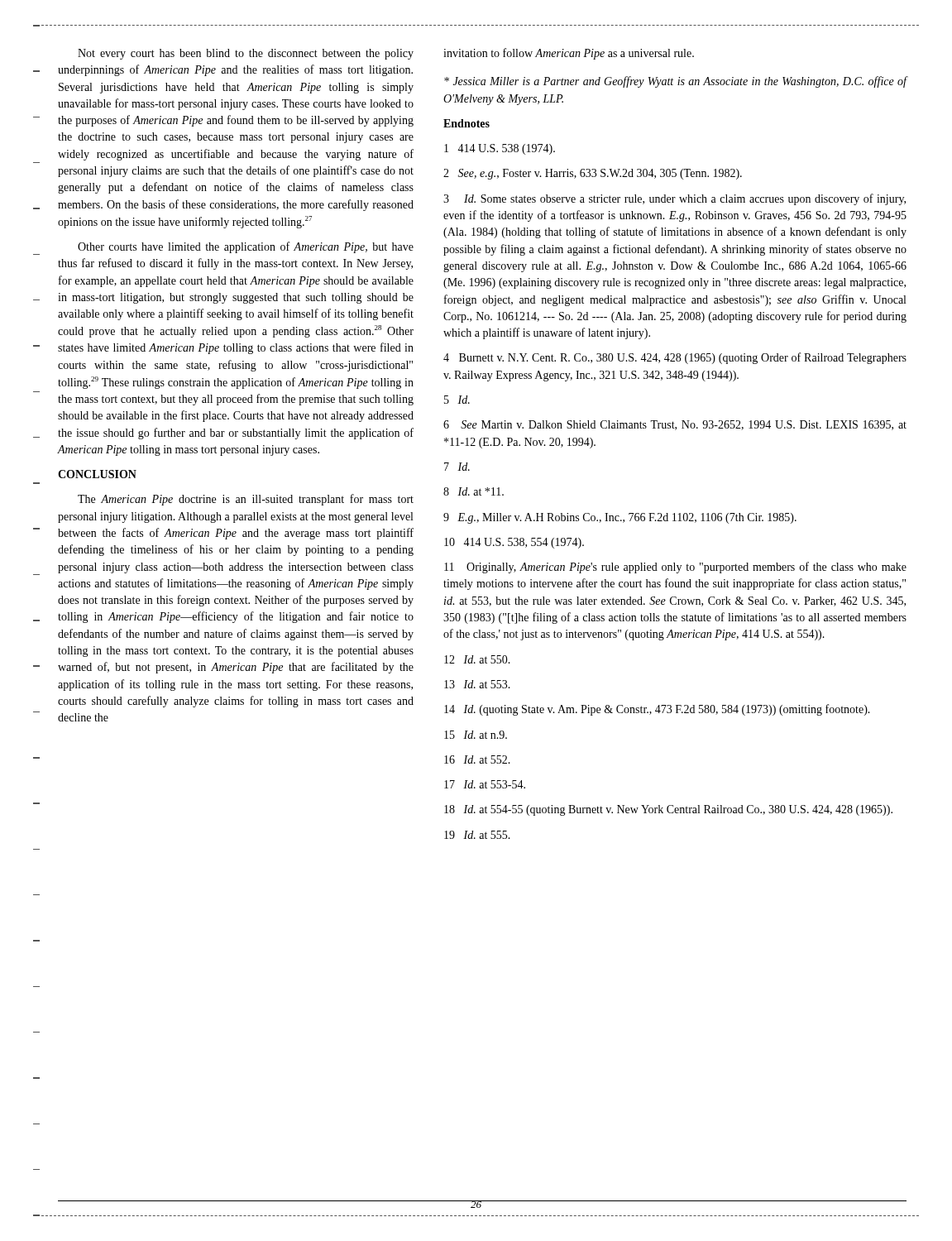
Task: Point to "7 Id."
Action: coord(457,467)
